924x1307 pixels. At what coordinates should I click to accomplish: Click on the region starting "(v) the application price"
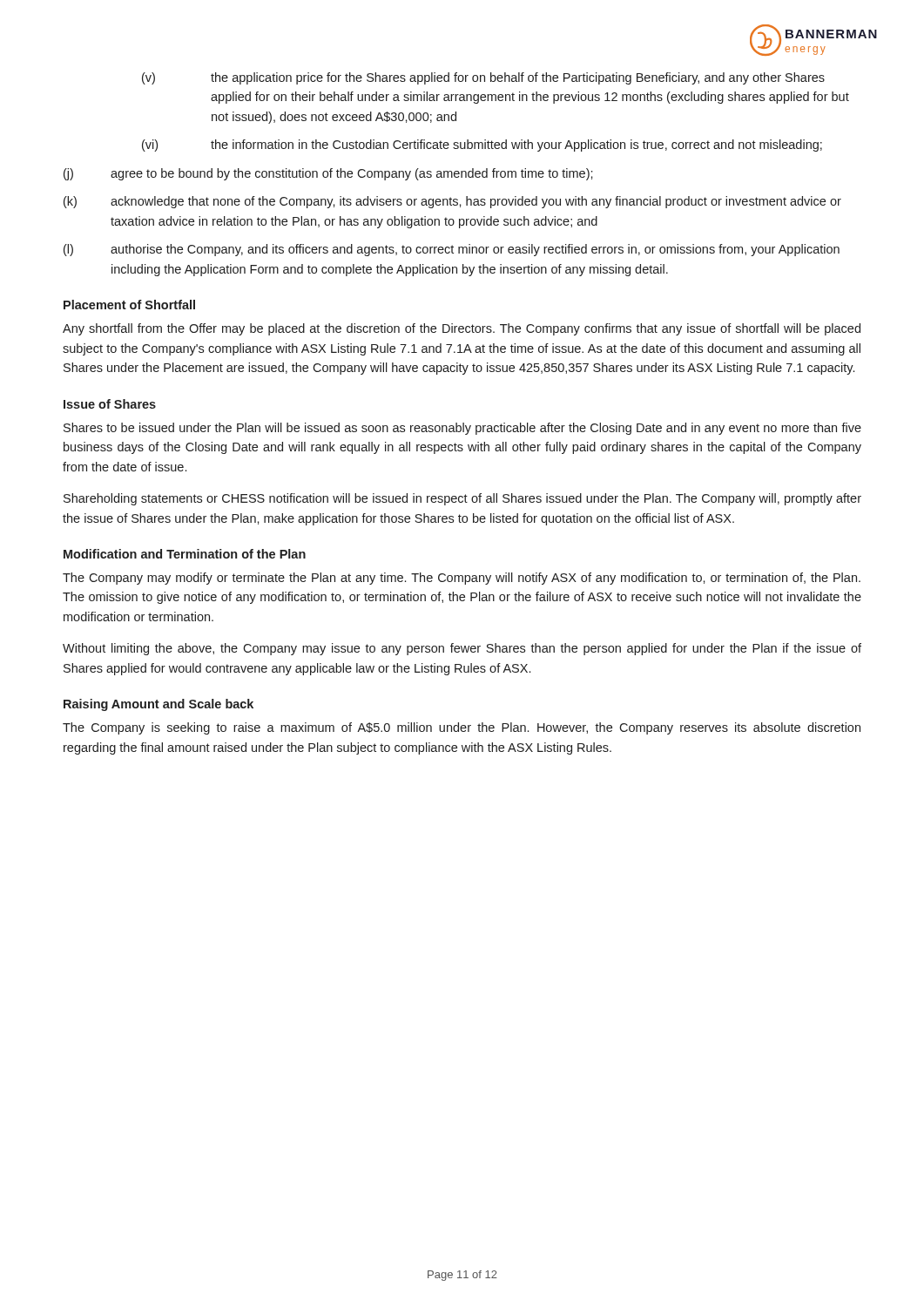(x=488, y=97)
